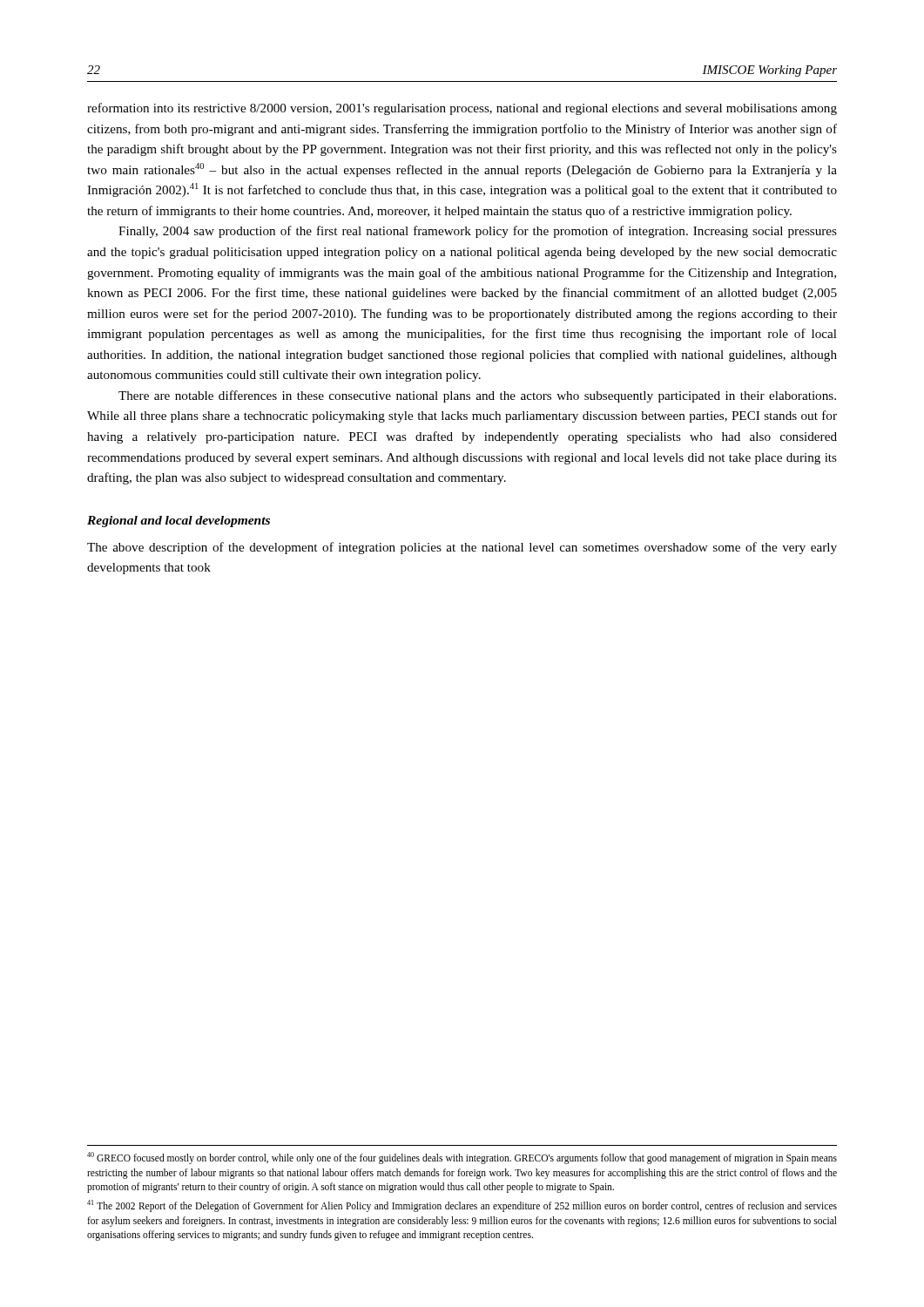Where is the passage that starts "The above description of the development"?

(x=462, y=557)
